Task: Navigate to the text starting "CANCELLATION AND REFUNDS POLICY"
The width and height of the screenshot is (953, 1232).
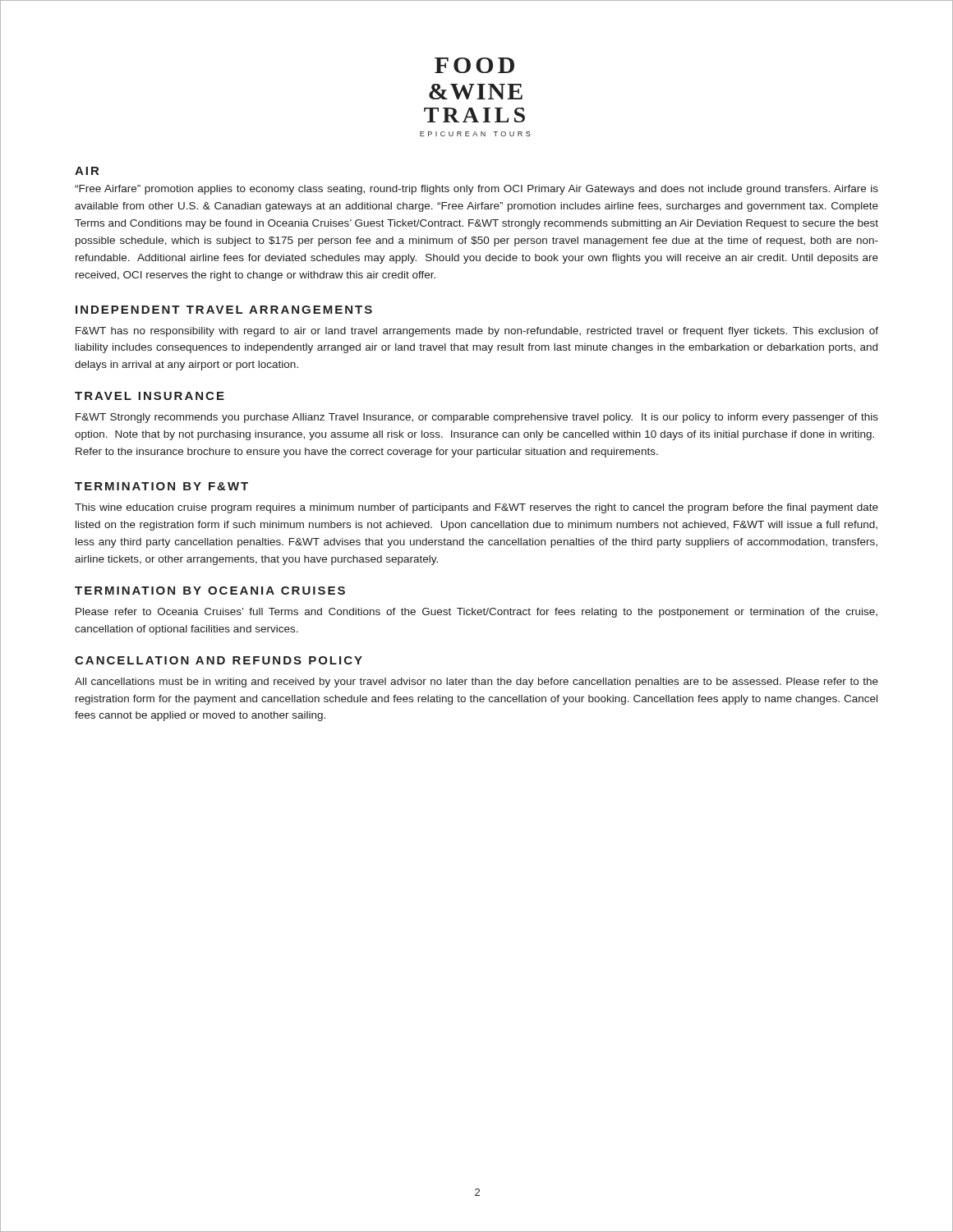Action: tap(219, 660)
